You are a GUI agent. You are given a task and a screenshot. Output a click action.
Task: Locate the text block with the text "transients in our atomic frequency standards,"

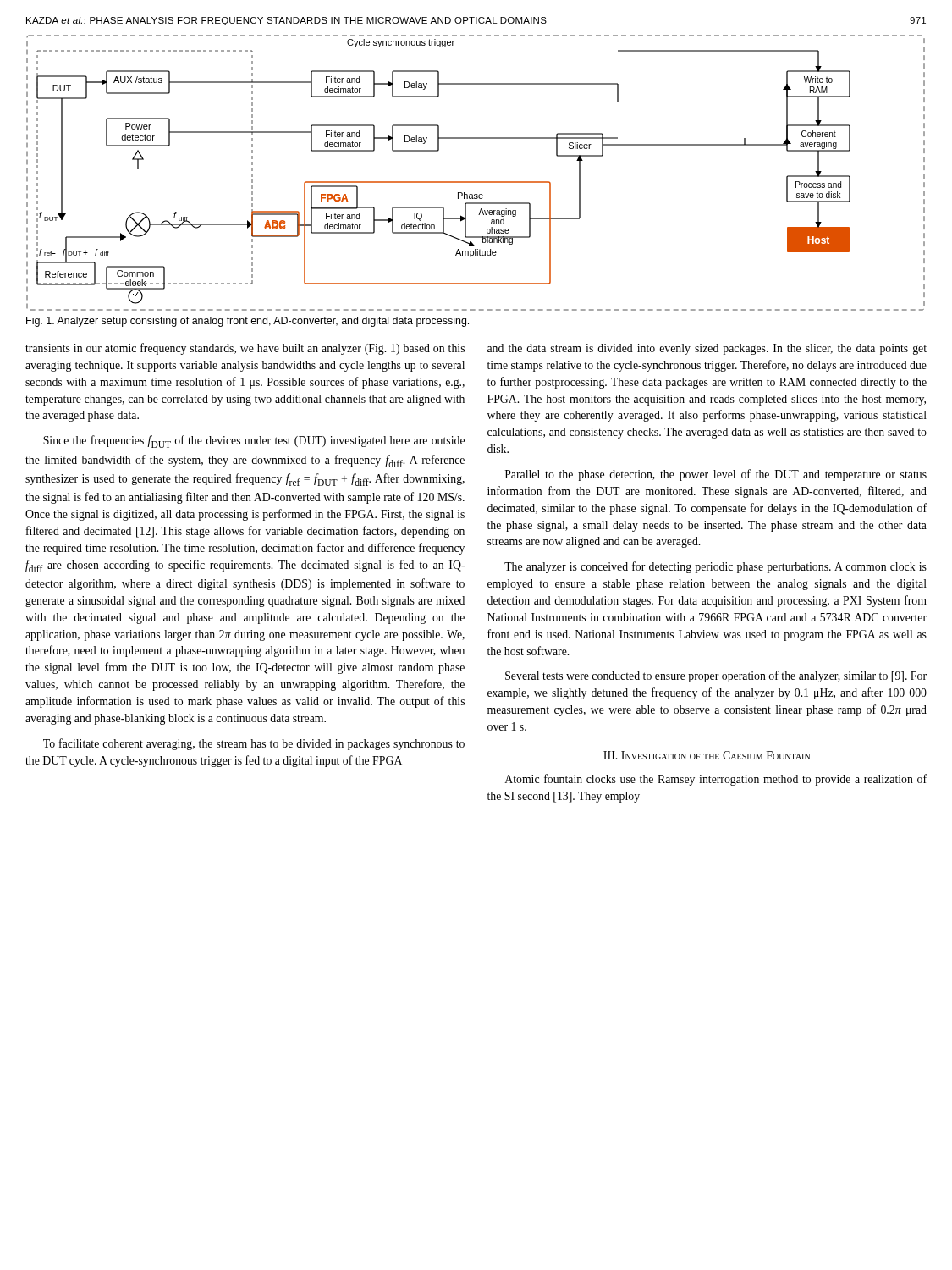point(245,555)
